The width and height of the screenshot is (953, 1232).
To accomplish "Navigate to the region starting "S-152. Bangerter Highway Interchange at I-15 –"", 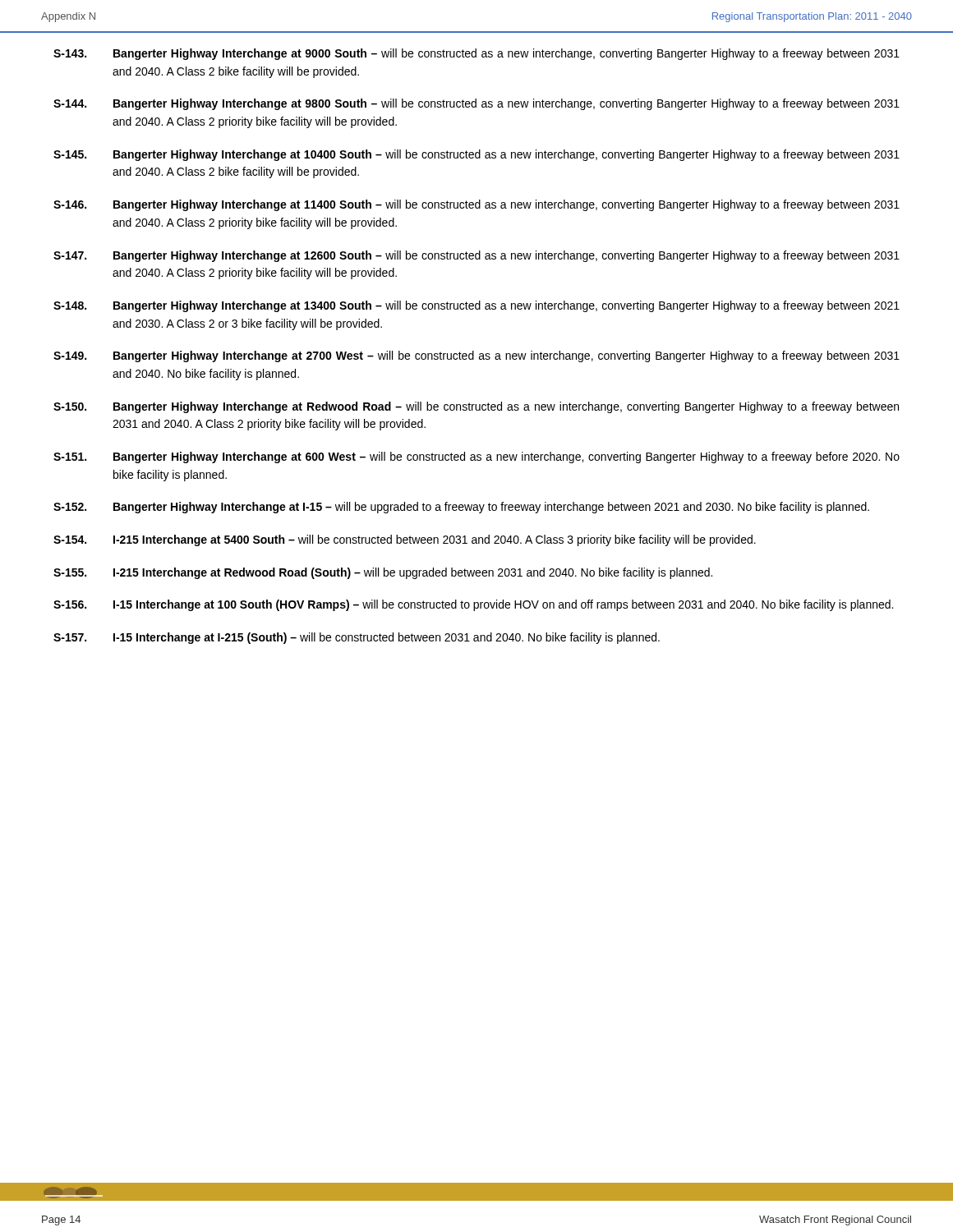I will 476,508.
